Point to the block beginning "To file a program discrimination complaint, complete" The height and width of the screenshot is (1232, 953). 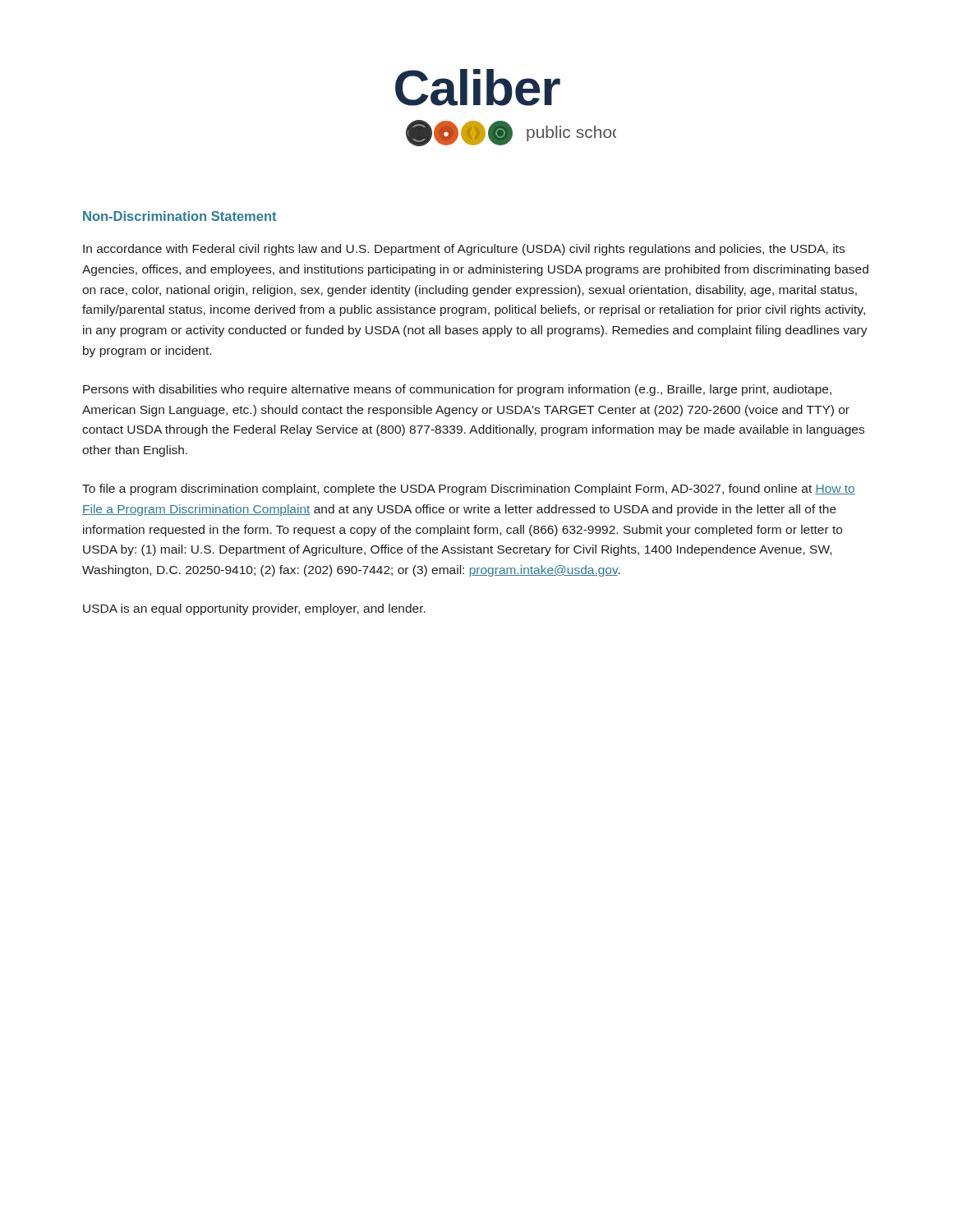(469, 529)
